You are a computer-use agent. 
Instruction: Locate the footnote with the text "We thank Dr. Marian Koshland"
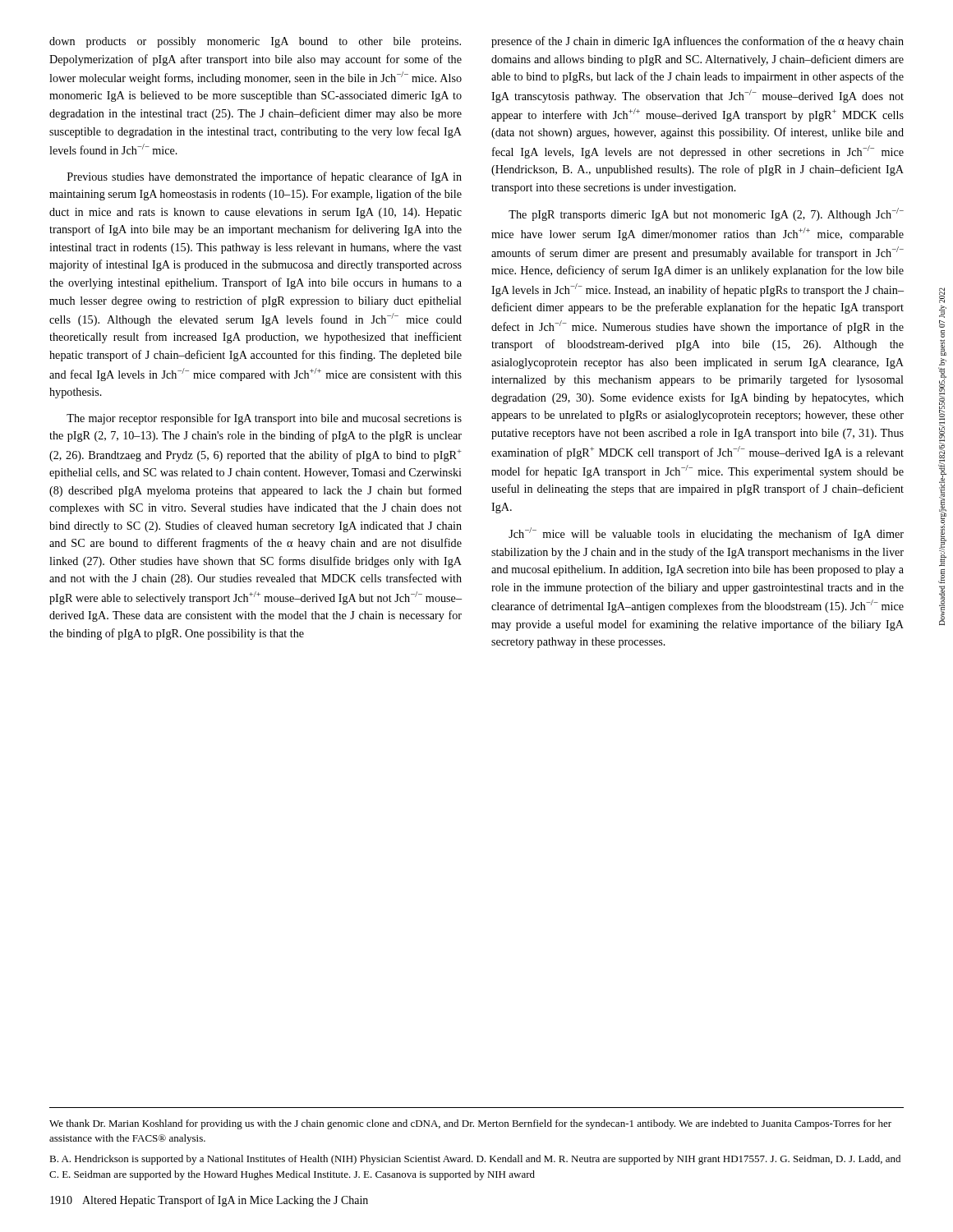point(470,1131)
